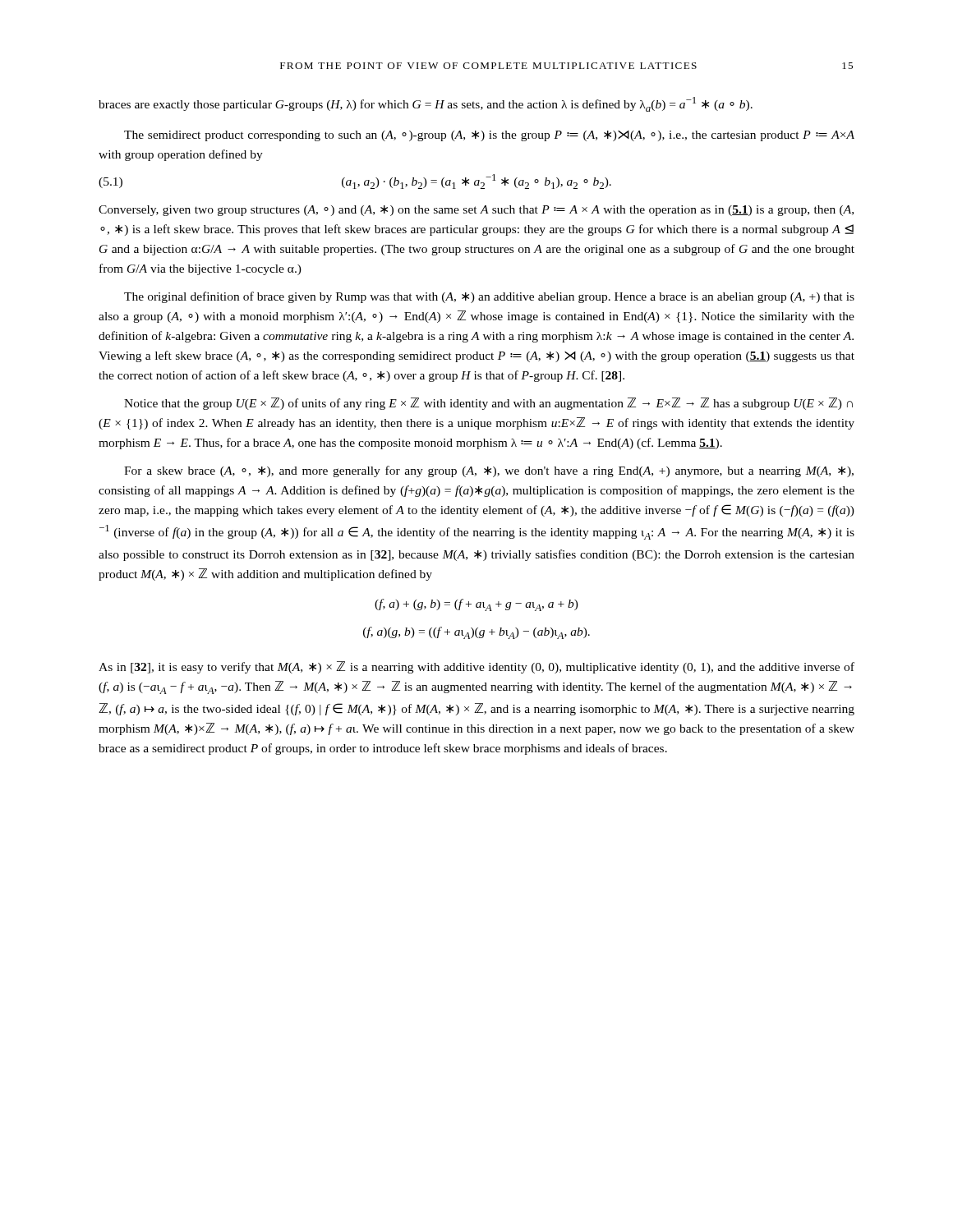Find the text block containing "As in [32],"
Screen dimensions: 1232x953
(x=476, y=707)
